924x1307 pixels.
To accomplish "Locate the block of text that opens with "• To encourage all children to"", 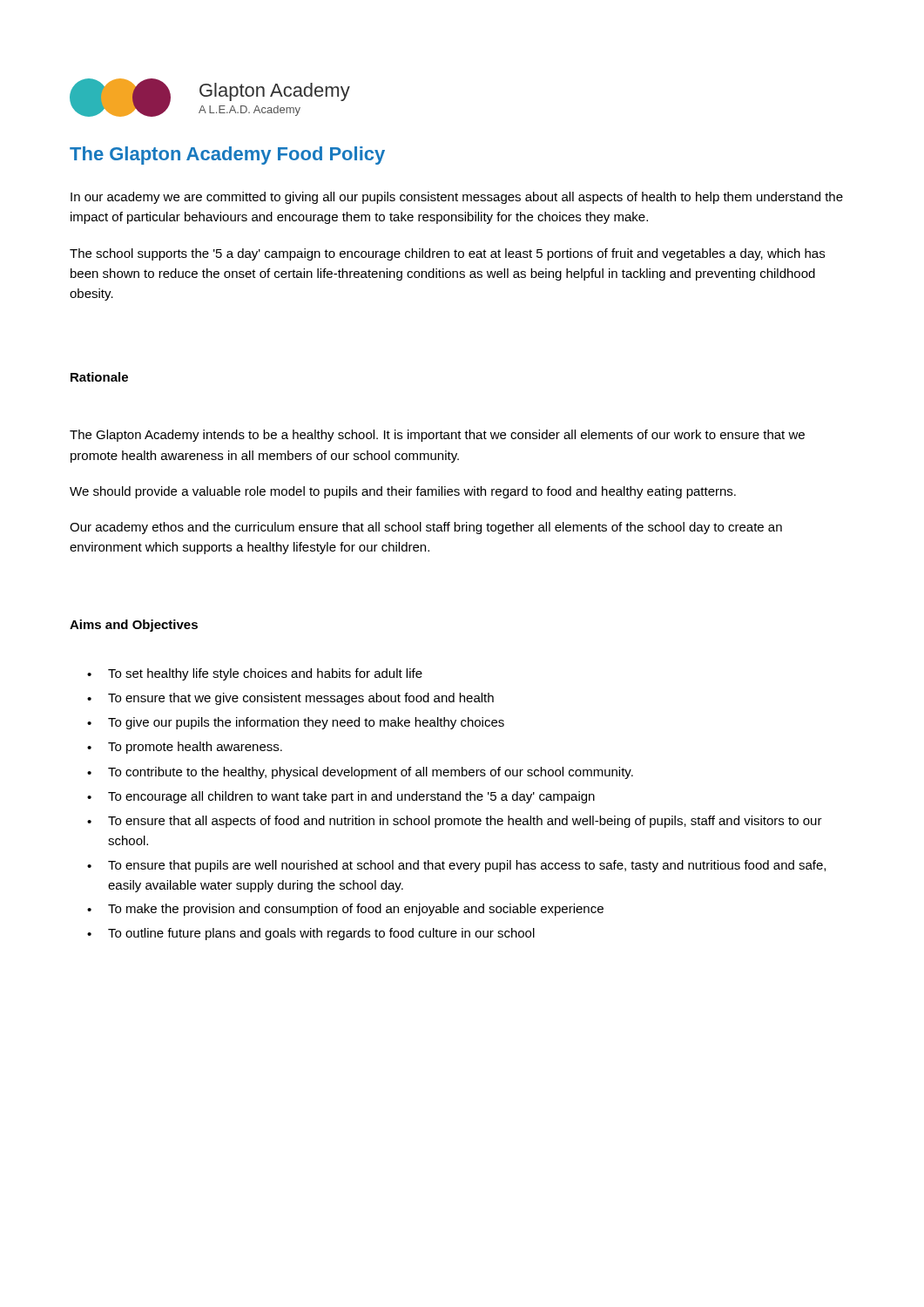I will point(471,796).
